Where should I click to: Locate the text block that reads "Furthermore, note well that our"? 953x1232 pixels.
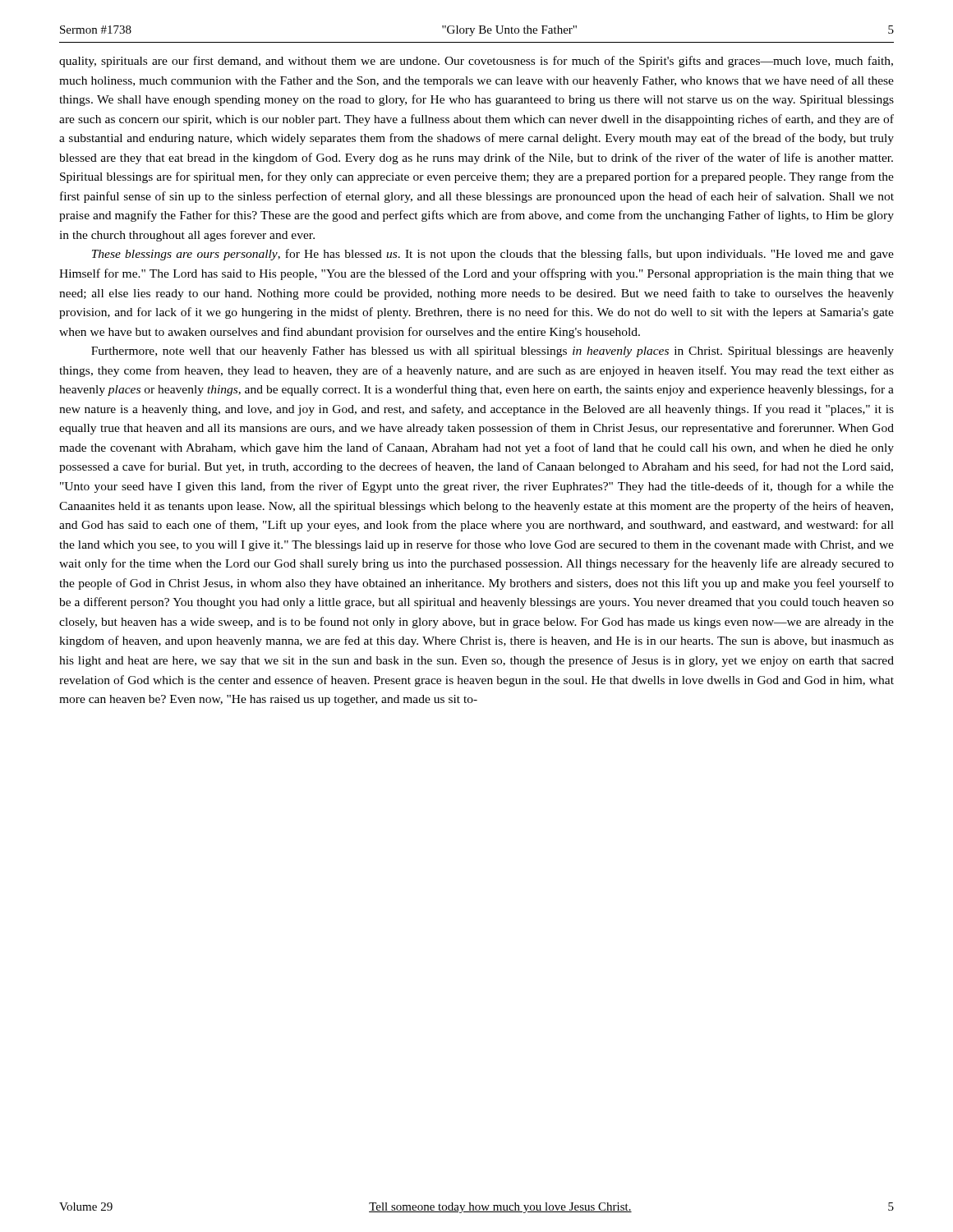[x=476, y=525]
